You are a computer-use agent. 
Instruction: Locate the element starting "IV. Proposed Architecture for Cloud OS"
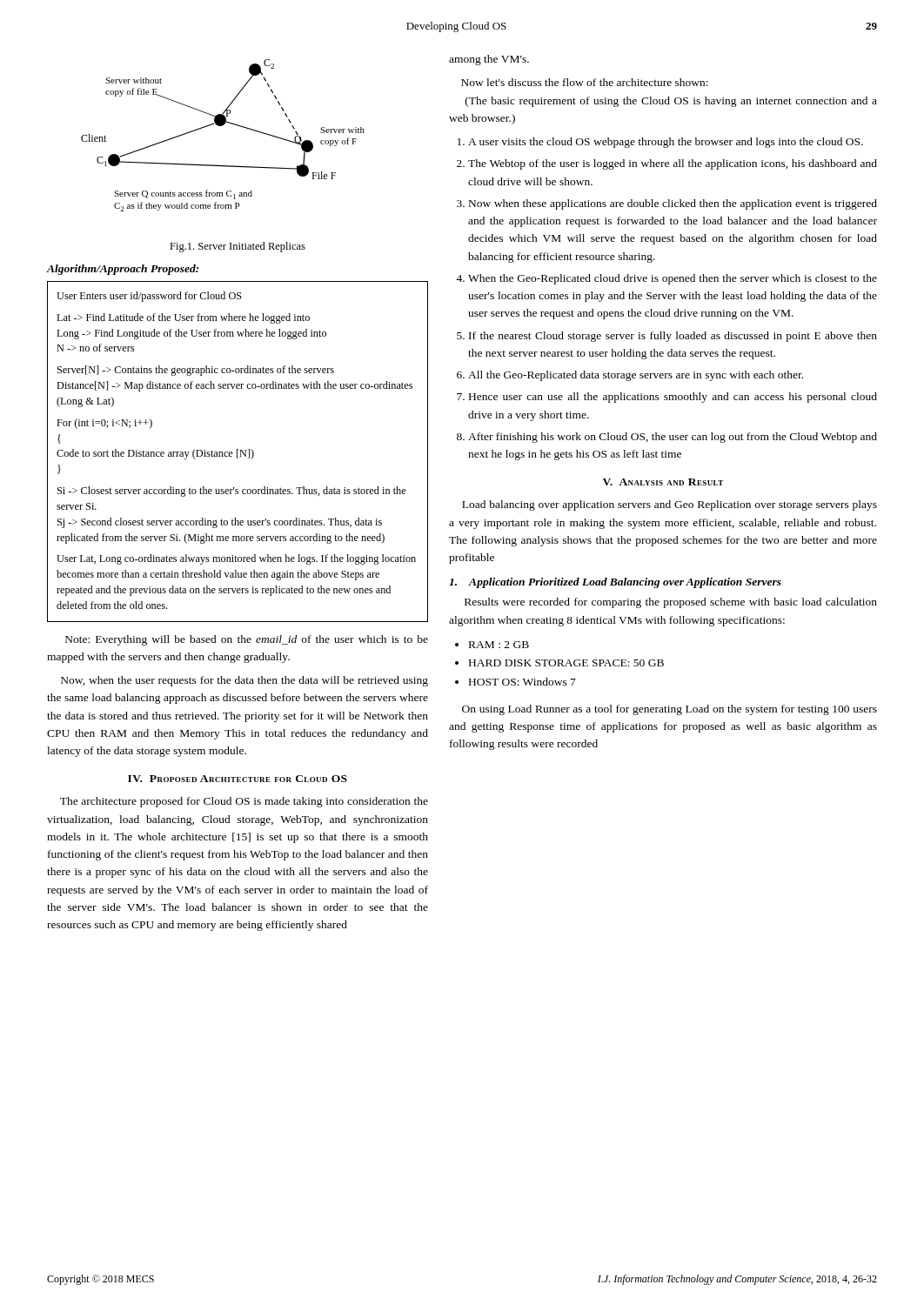click(238, 779)
